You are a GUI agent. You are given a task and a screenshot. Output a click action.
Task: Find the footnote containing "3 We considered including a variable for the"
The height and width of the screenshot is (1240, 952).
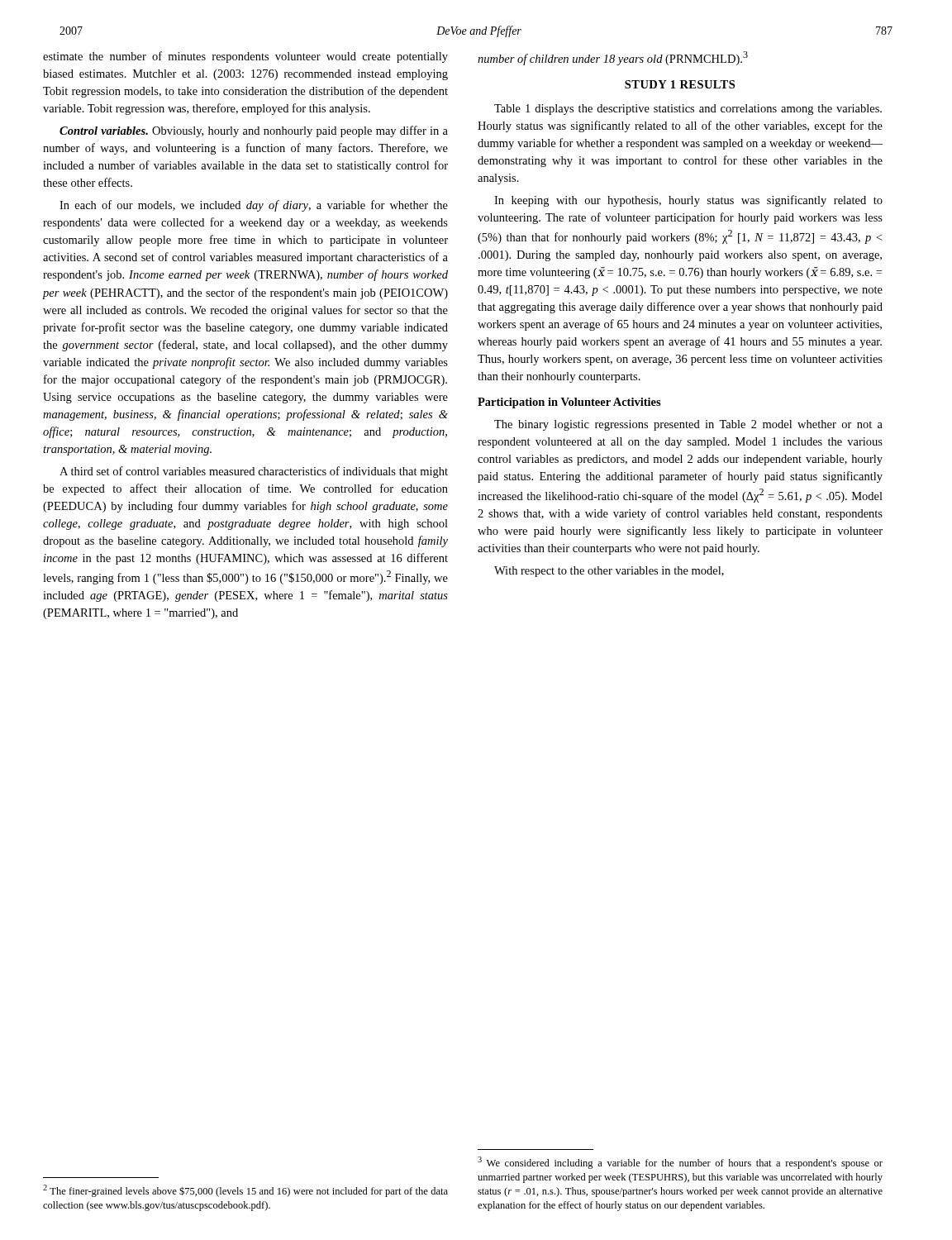[x=680, y=1184]
